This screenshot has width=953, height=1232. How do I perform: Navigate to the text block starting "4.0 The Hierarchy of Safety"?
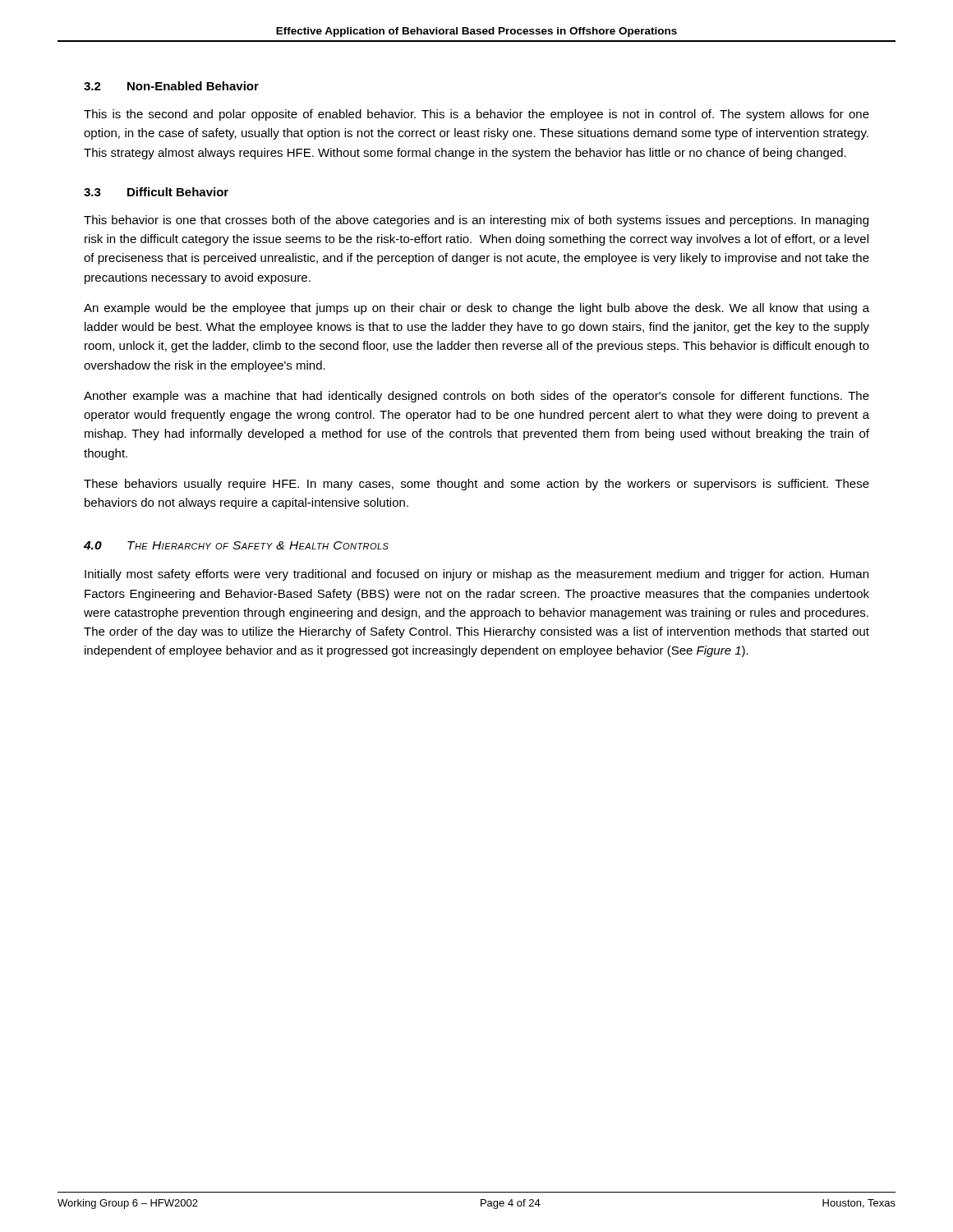tap(236, 546)
